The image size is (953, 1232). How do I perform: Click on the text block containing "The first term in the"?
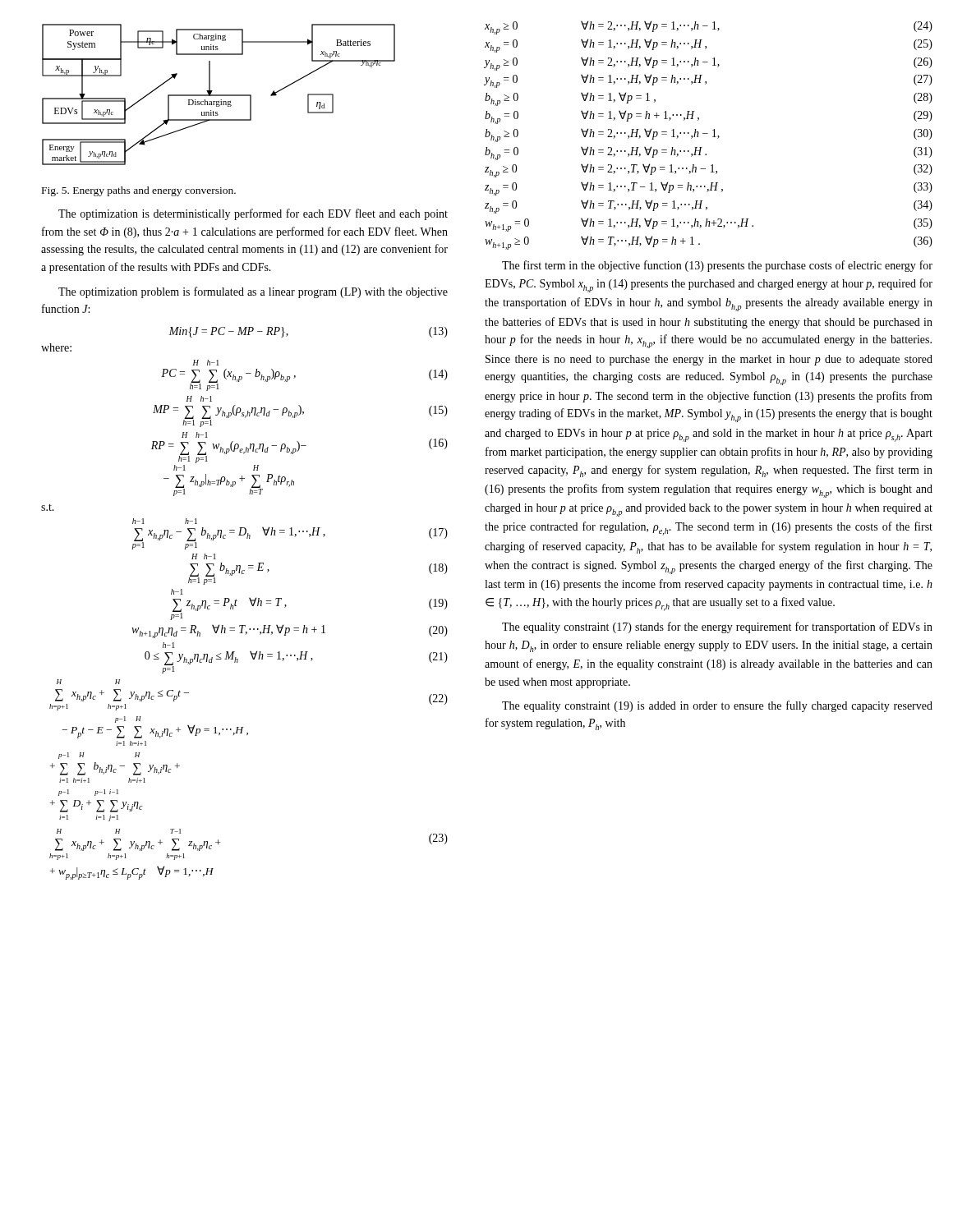(x=709, y=496)
